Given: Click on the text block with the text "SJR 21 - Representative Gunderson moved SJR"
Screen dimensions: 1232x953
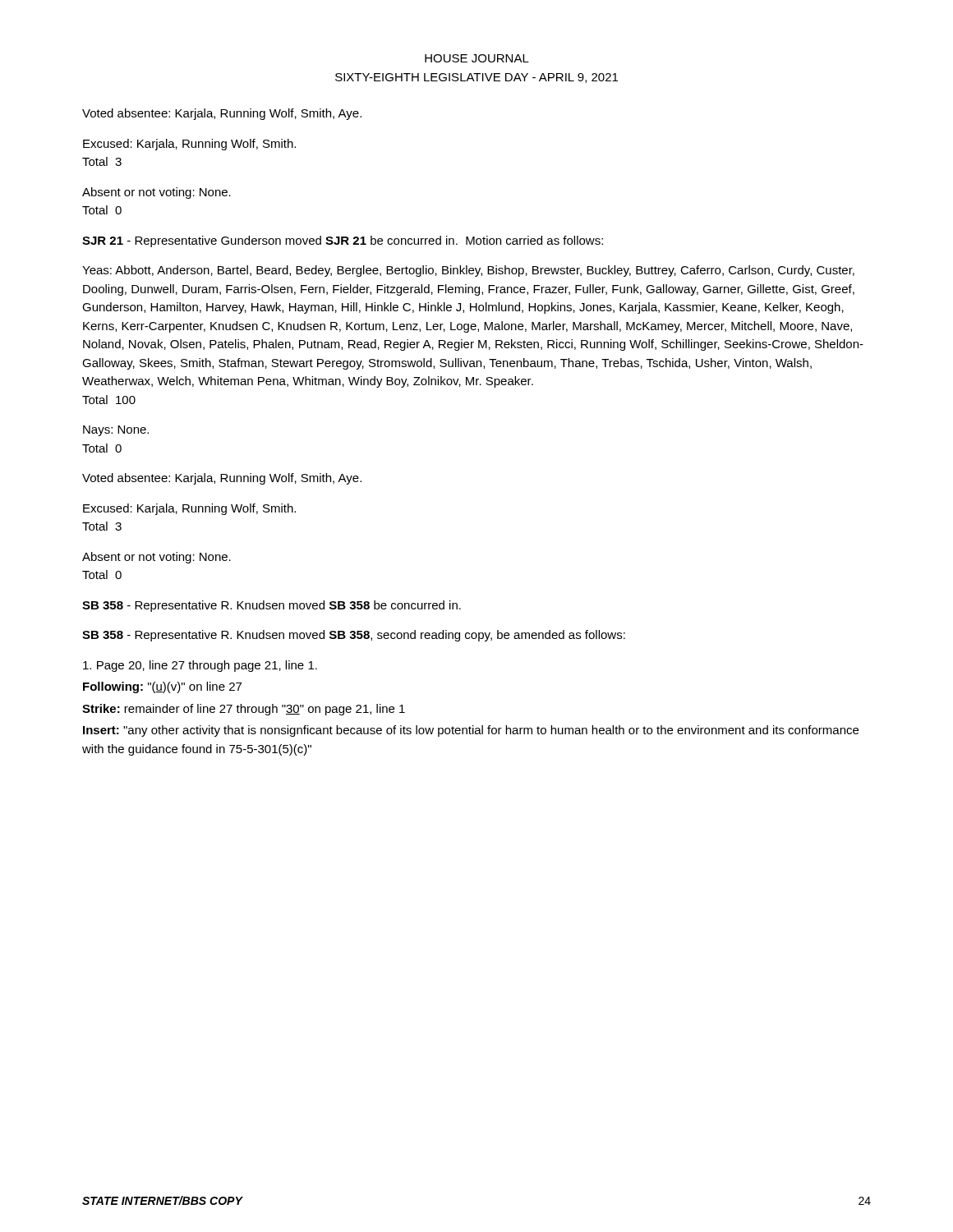Looking at the screenshot, I should click(x=343, y=240).
